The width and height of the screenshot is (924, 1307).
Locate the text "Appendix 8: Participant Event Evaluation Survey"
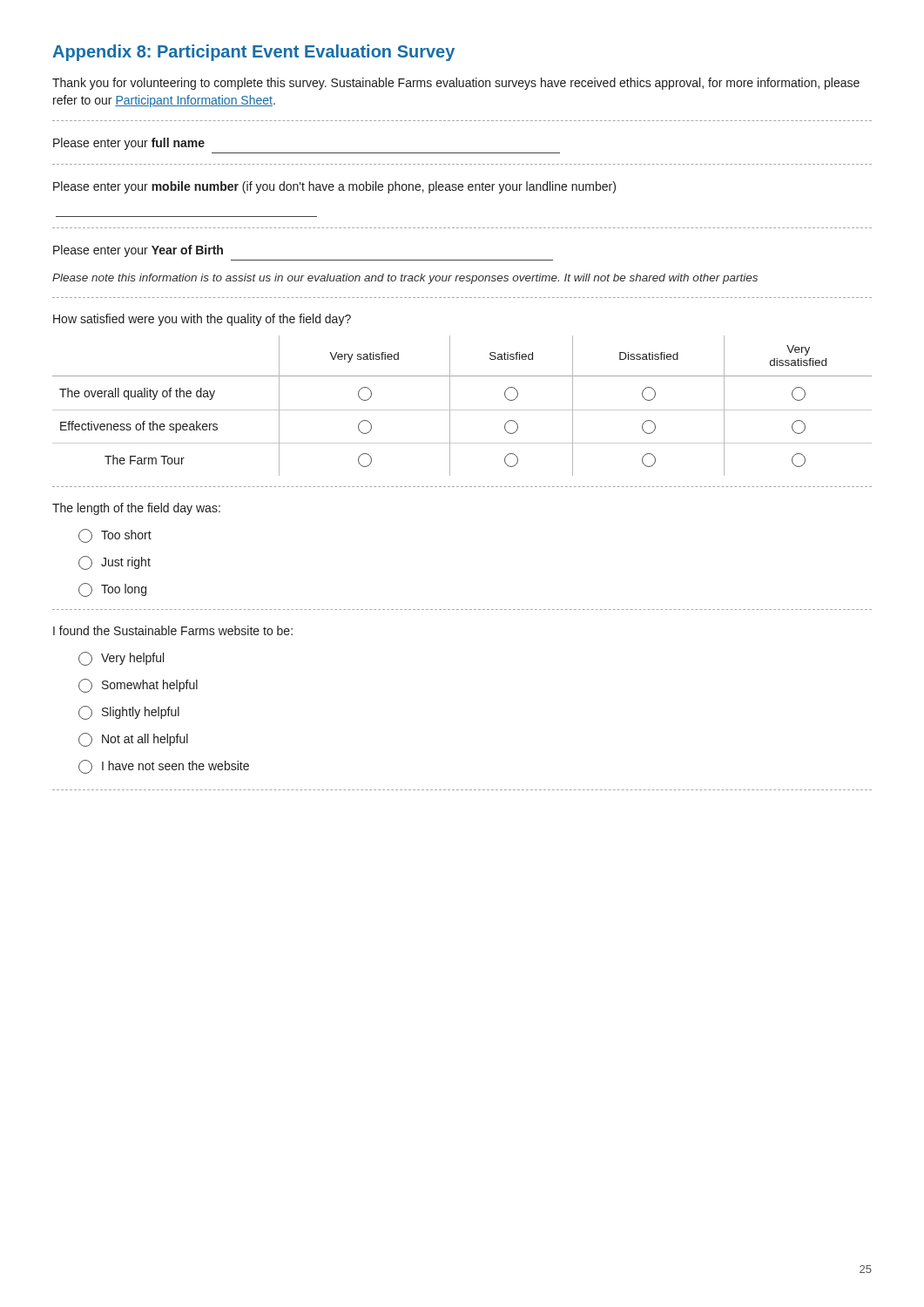pos(254,51)
